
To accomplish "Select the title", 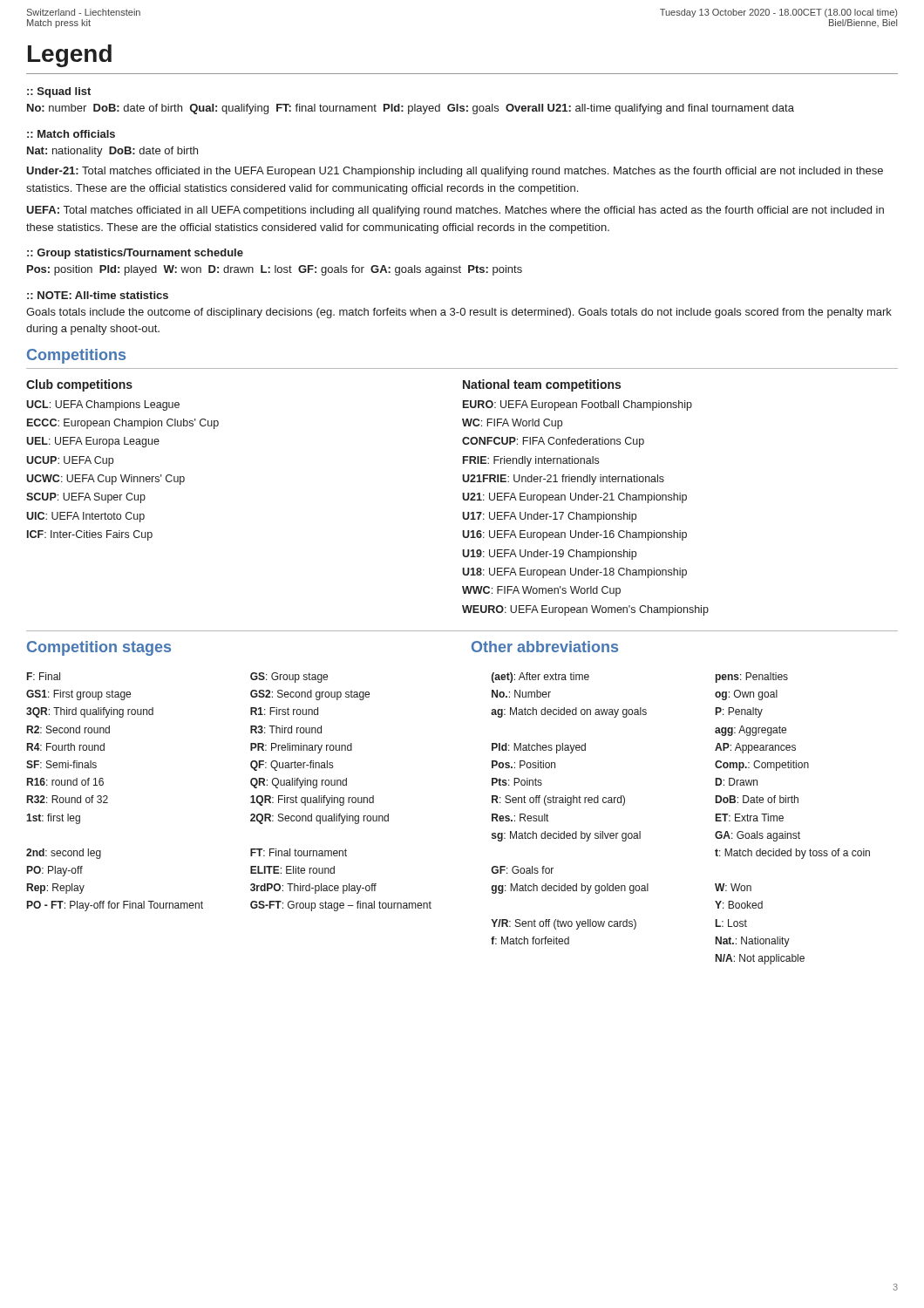I will tap(462, 57).
